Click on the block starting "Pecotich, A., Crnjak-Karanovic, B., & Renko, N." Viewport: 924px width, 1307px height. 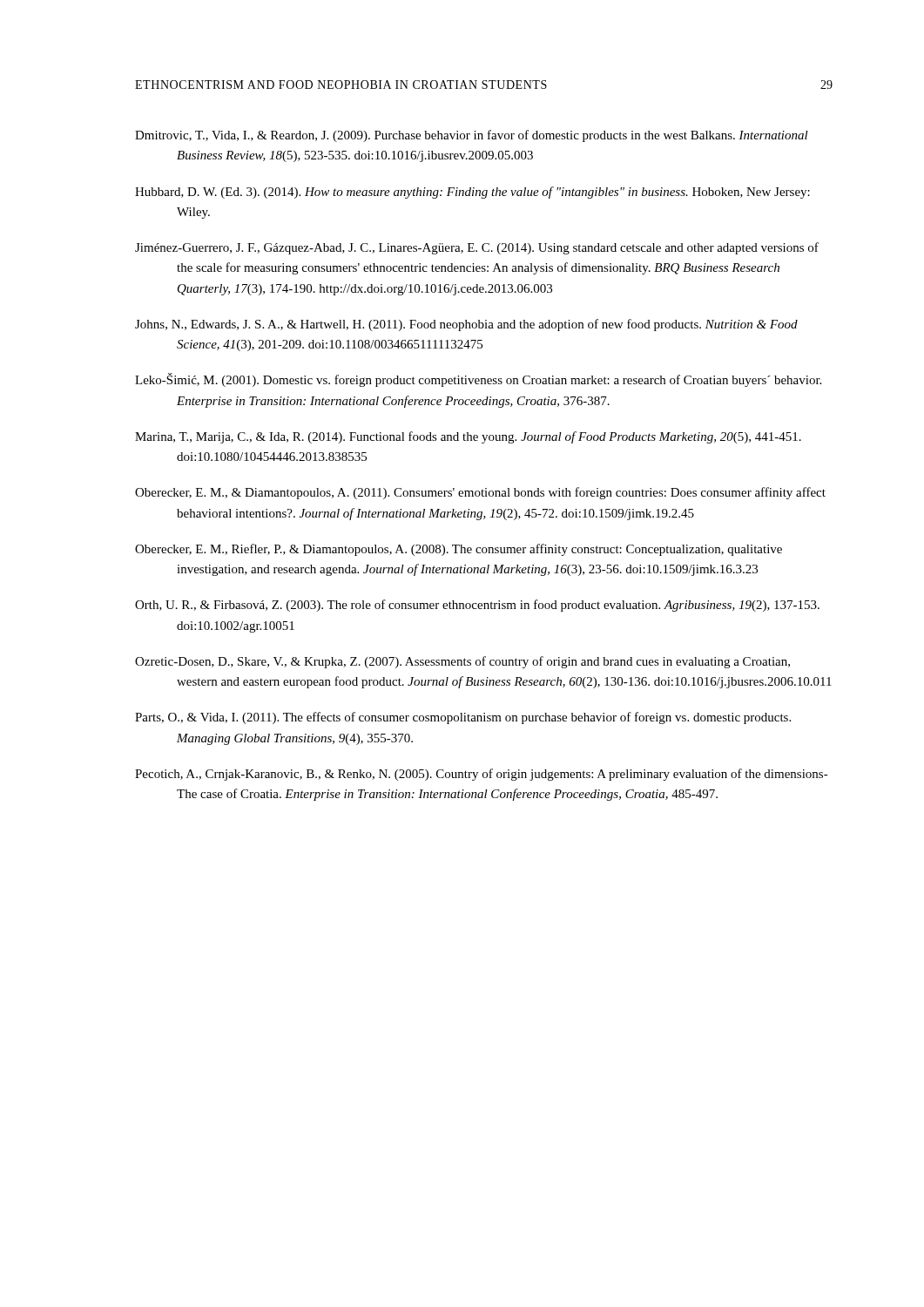pos(481,784)
